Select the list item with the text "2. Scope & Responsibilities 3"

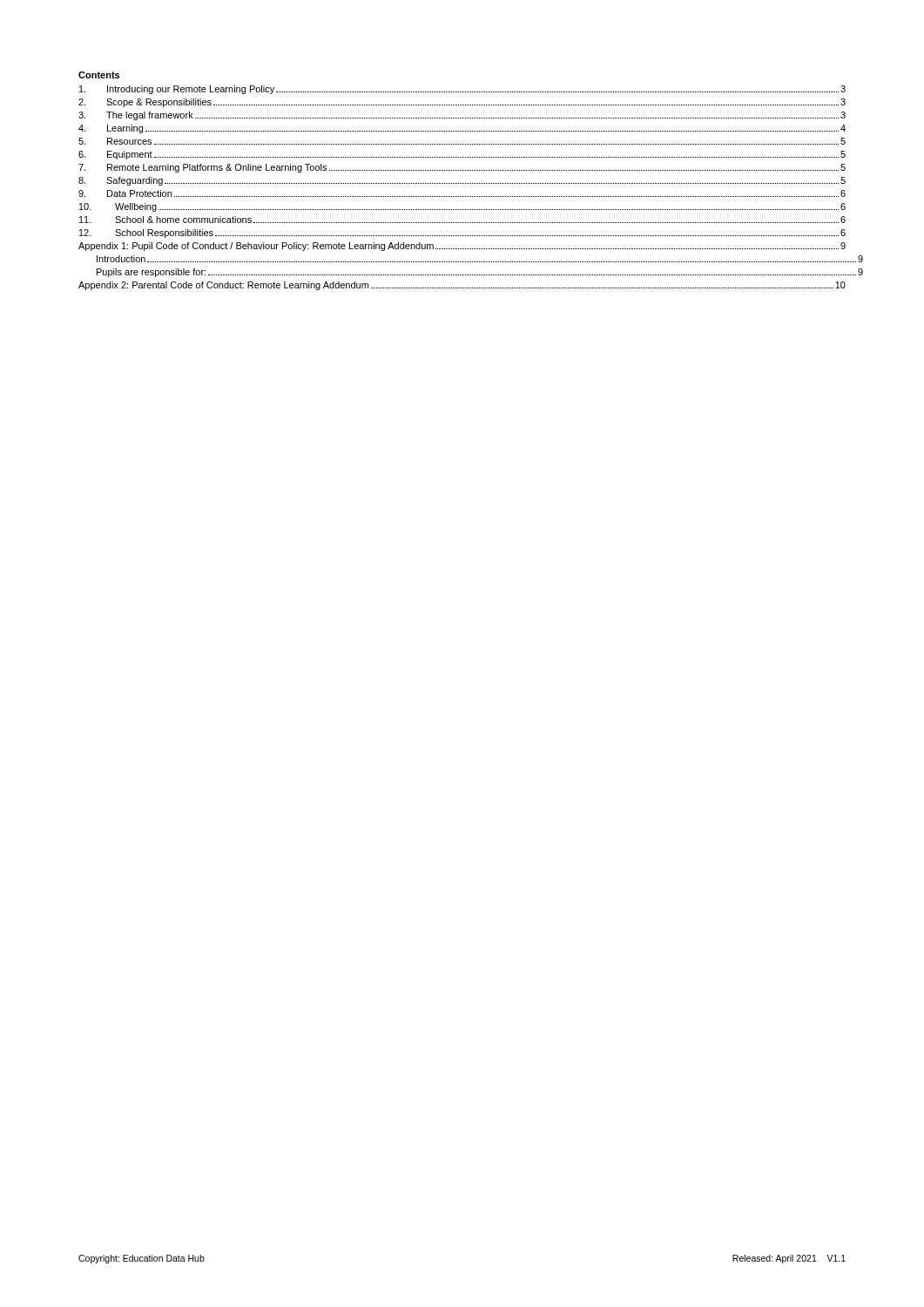[462, 102]
